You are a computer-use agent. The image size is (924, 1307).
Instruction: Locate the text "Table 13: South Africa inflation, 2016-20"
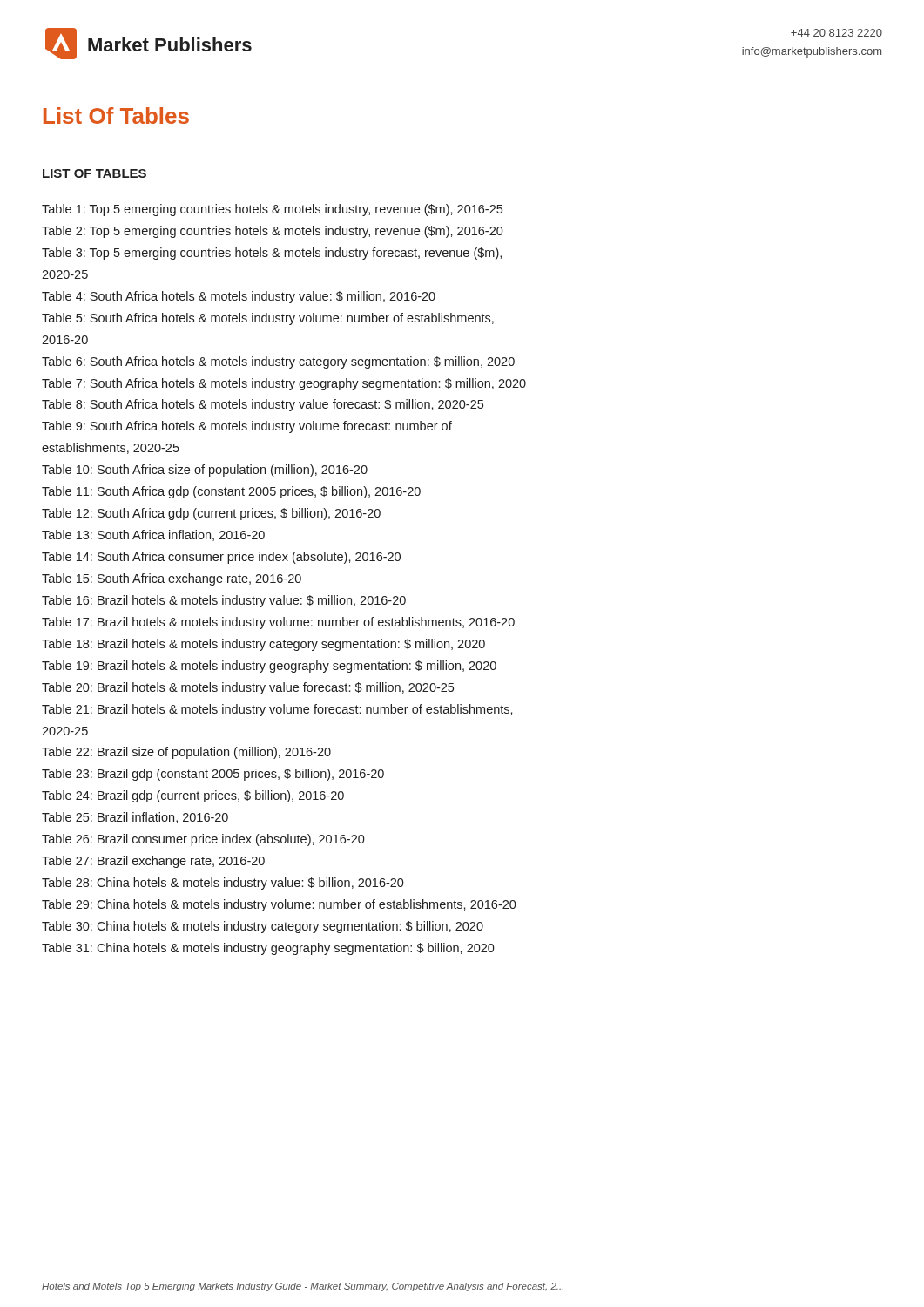pos(153,535)
